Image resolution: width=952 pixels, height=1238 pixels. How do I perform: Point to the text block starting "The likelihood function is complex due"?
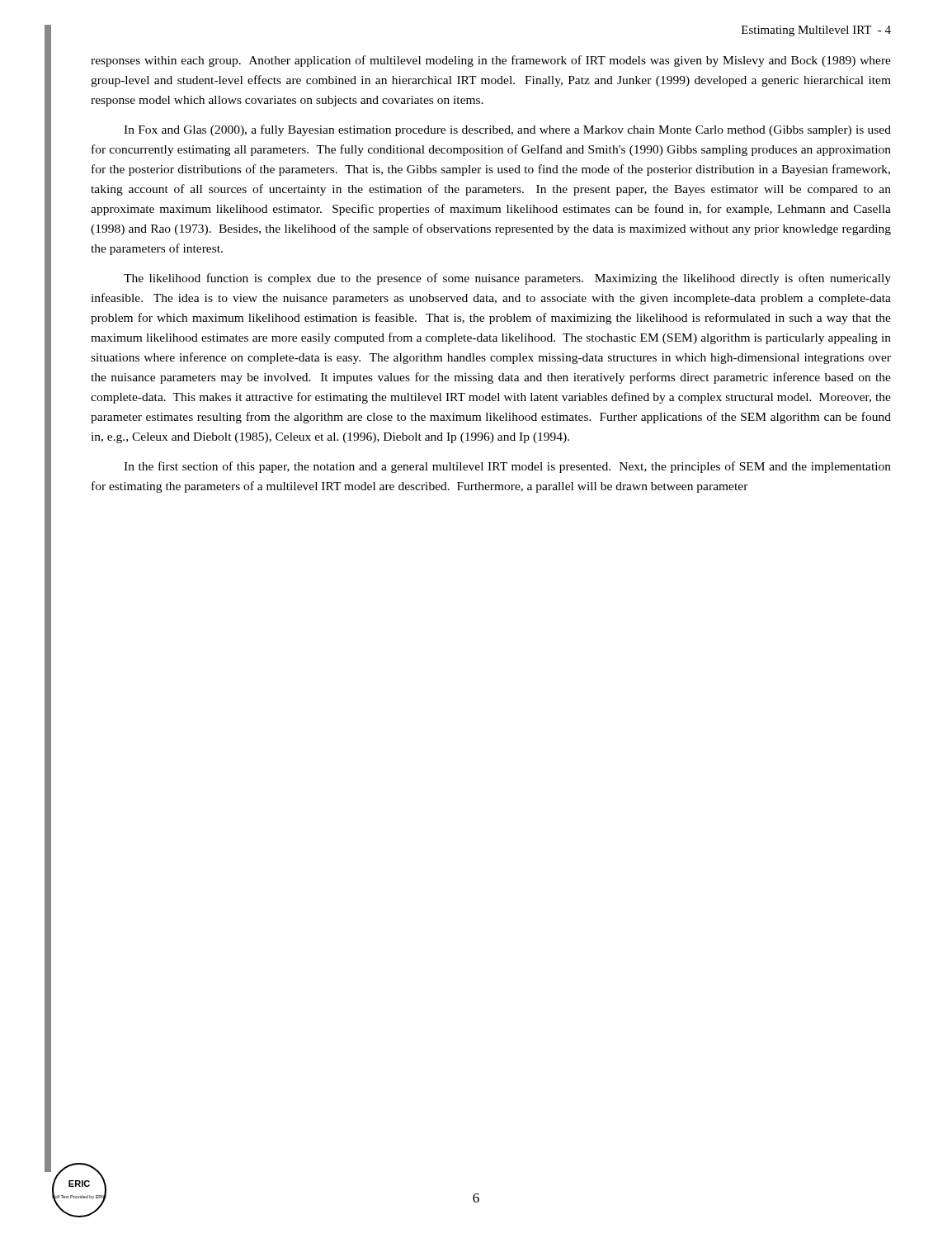point(491,358)
